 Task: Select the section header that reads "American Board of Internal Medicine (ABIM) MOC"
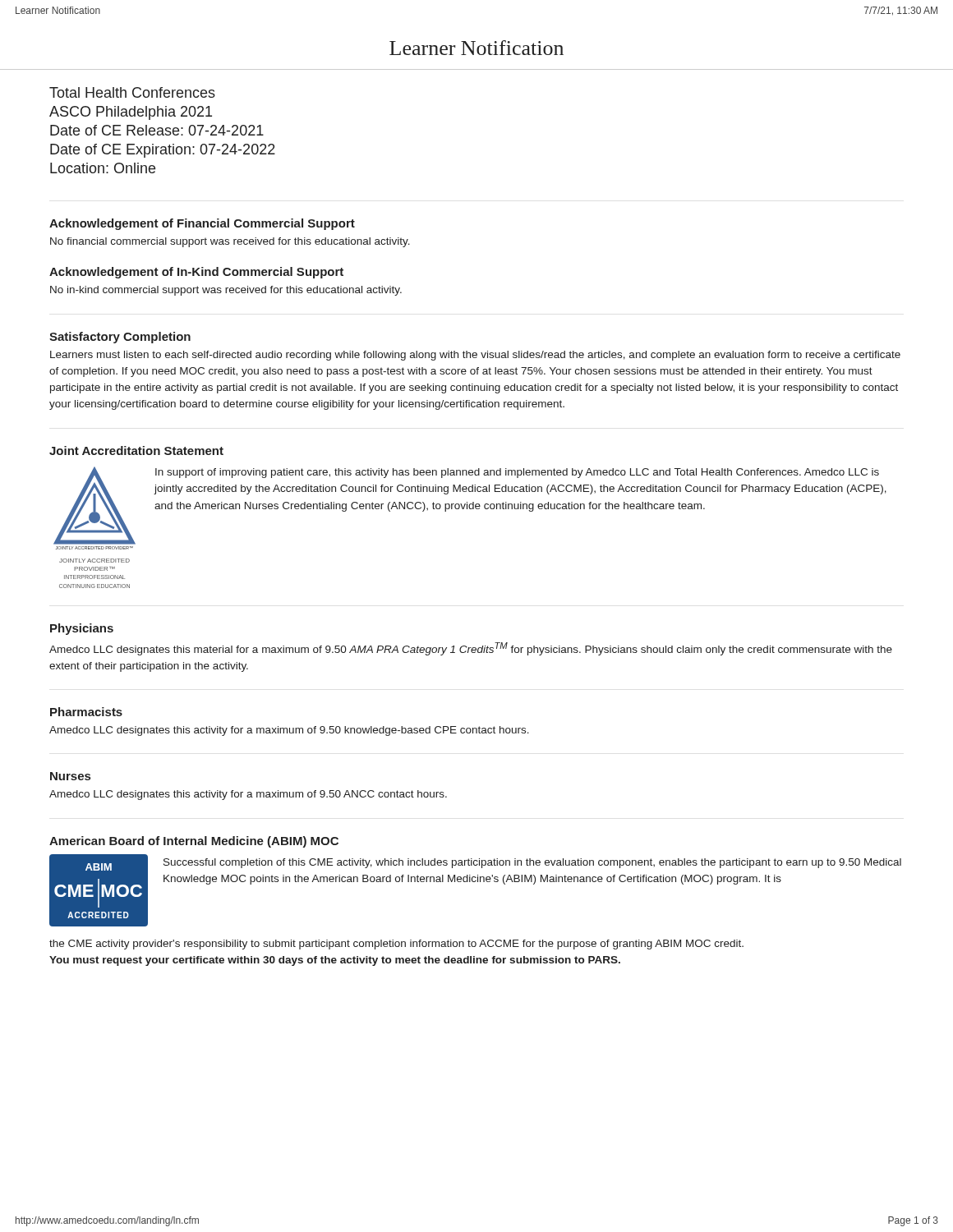(x=194, y=840)
